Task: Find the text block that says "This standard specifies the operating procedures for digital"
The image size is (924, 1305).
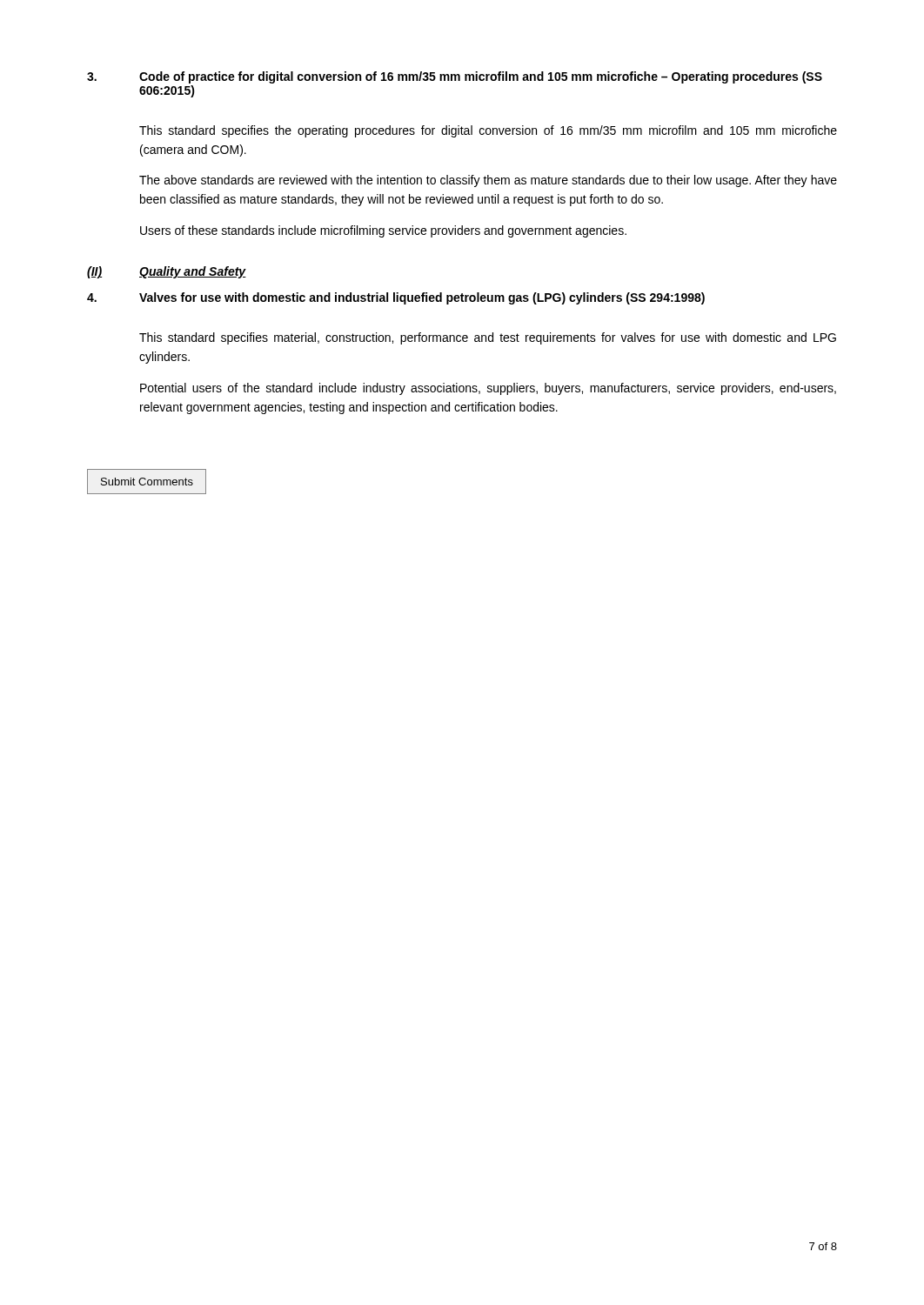Action: (x=488, y=140)
